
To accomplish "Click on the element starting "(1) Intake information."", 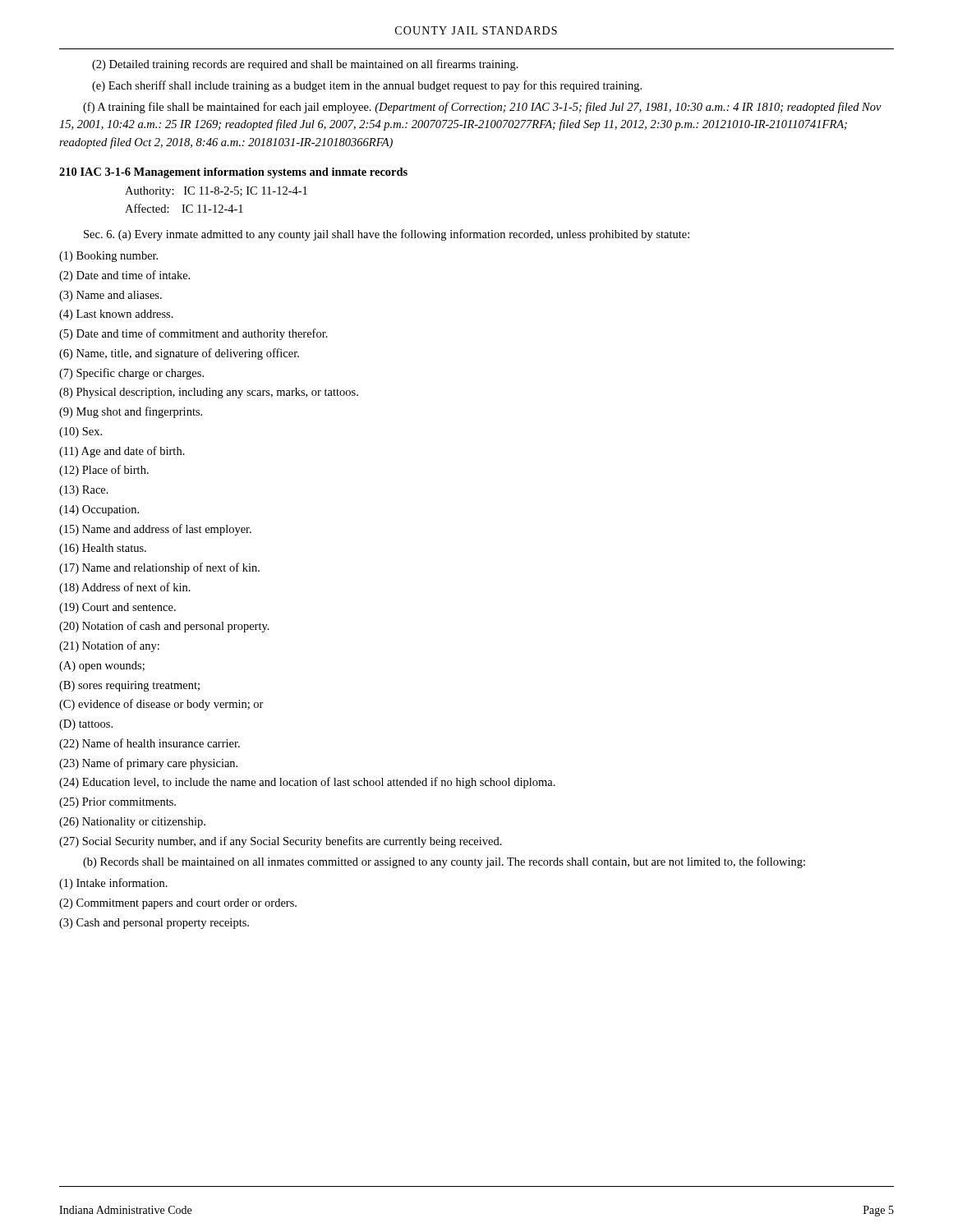I will pyautogui.click(x=114, y=883).
